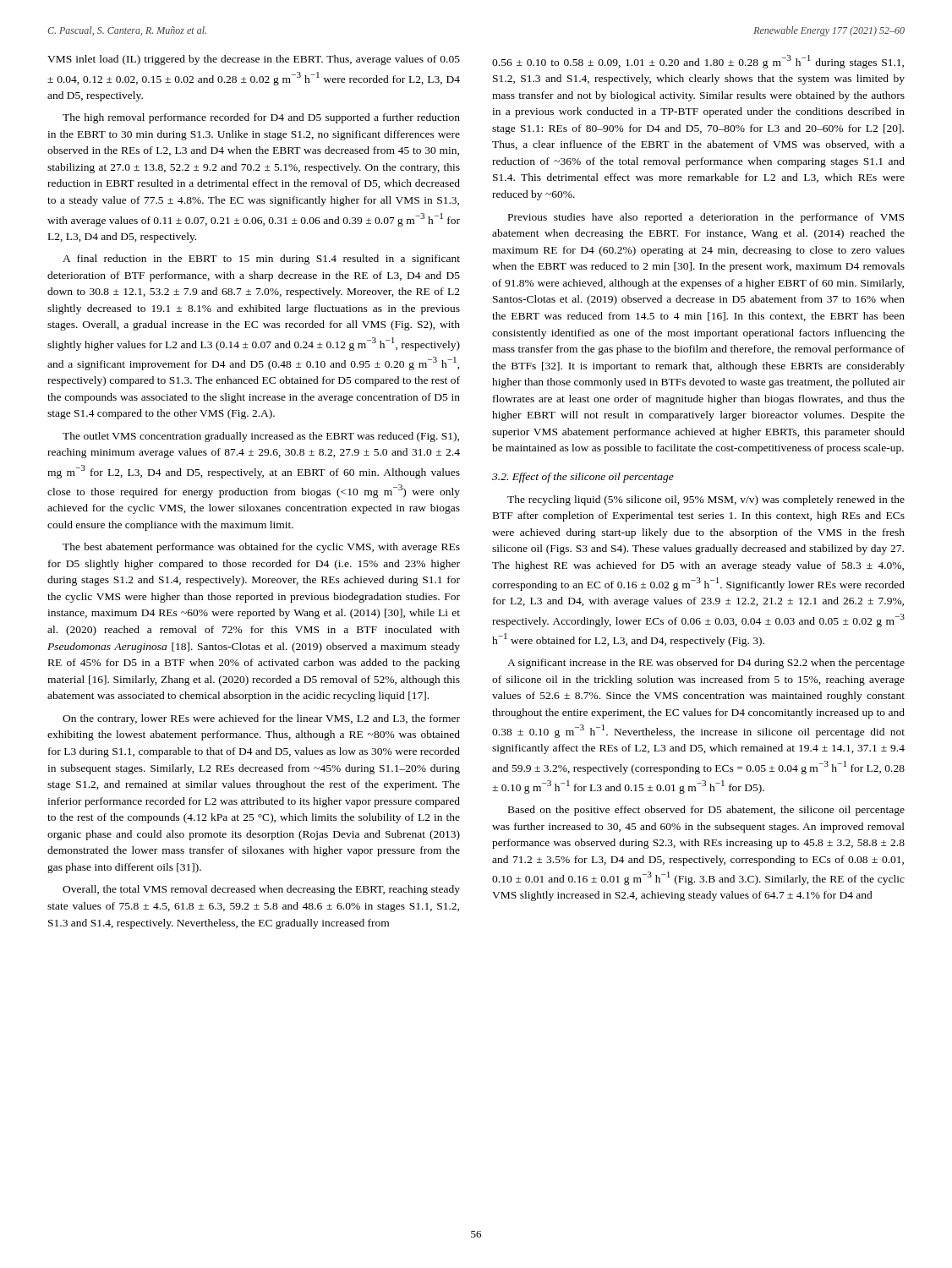The width and height of the screenshot is (952, 1268).
Task: Select the text block that reads "The high removal performance recorded for D4"
Action: click(254, 177)
